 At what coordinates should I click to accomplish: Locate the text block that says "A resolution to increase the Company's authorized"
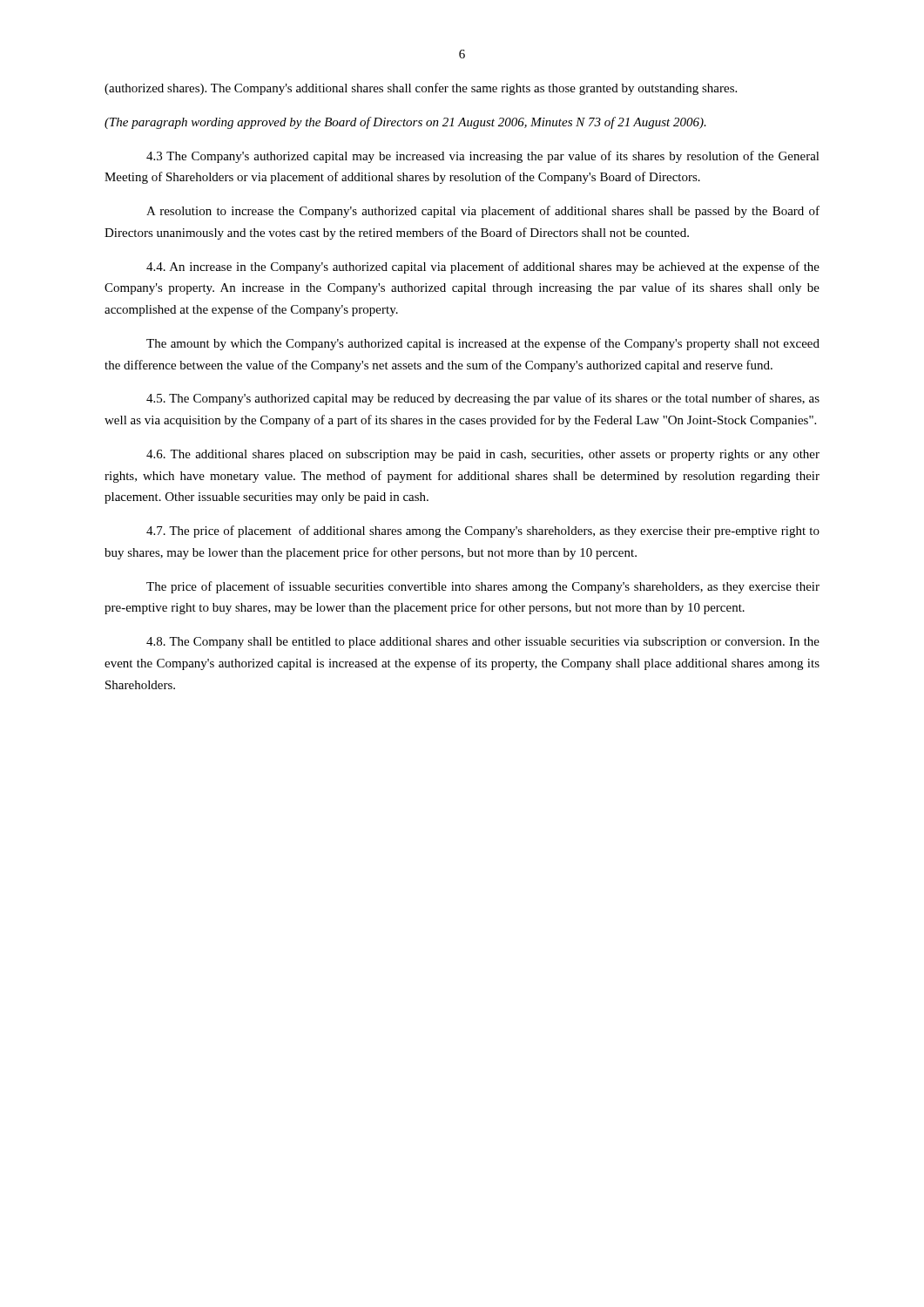462,222
